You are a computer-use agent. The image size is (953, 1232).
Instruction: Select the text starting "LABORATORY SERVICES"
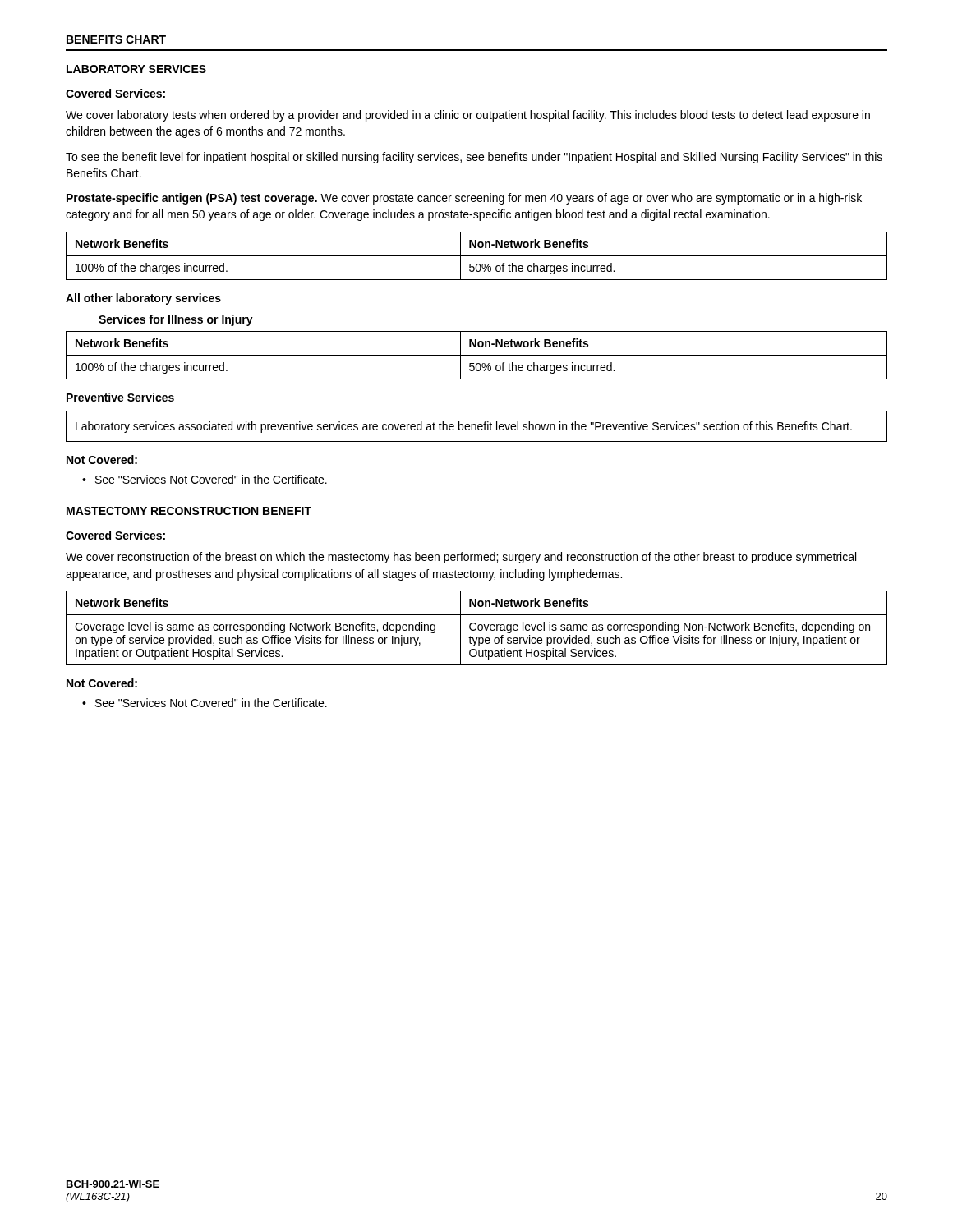click(136, 69)
